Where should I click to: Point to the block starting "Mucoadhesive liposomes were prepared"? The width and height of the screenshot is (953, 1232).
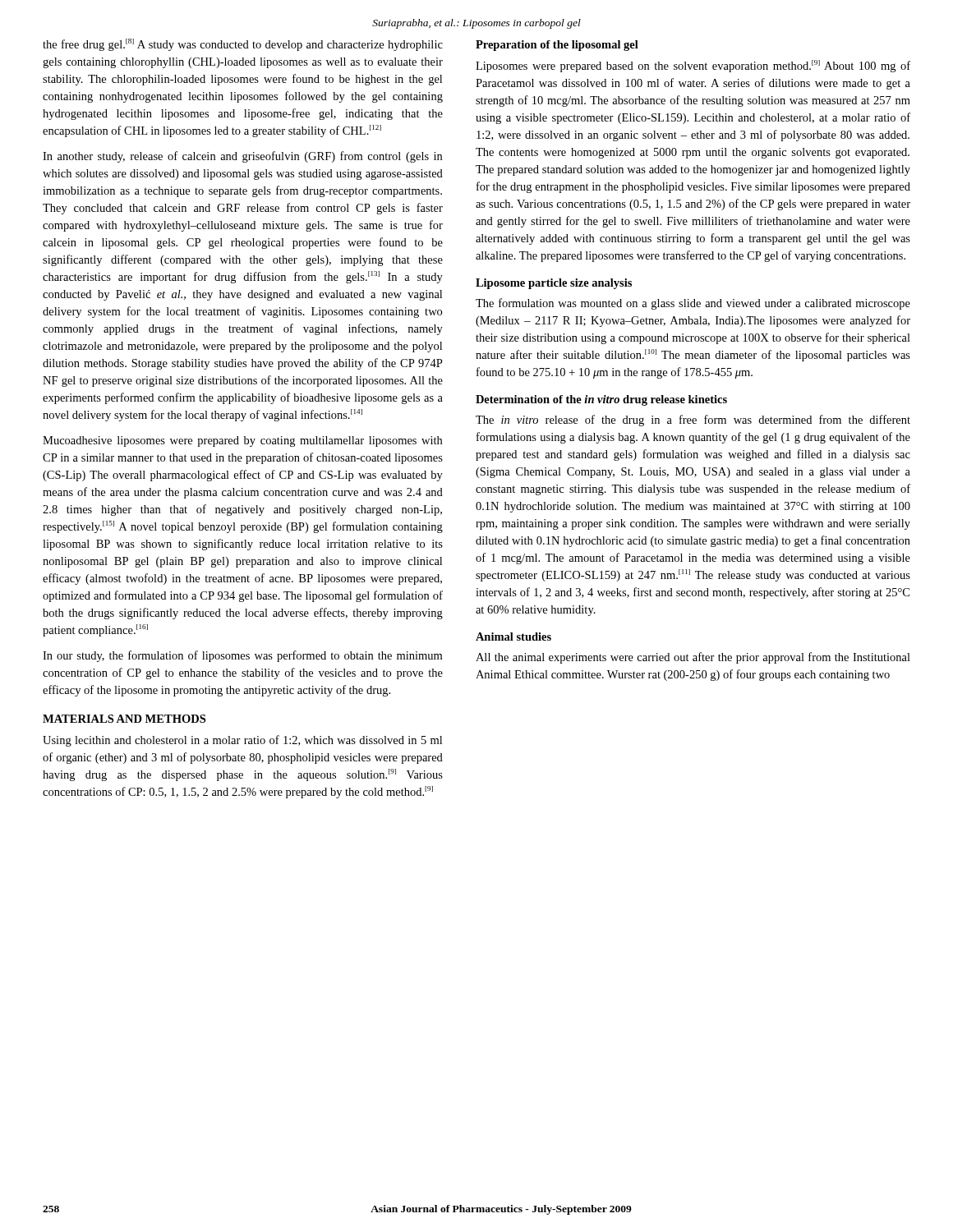pos(243,535)
